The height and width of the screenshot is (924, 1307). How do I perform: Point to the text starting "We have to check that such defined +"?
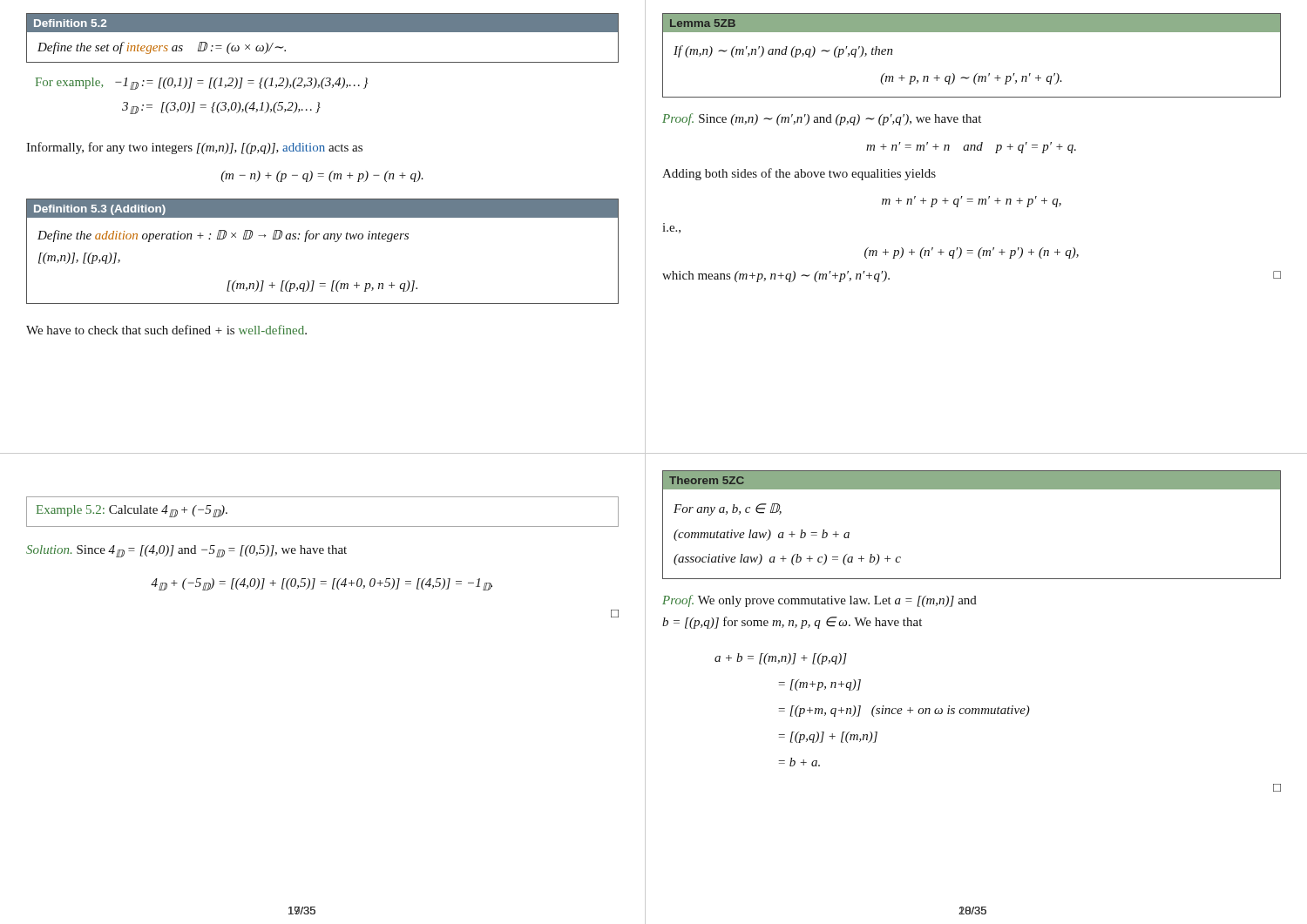167,330
